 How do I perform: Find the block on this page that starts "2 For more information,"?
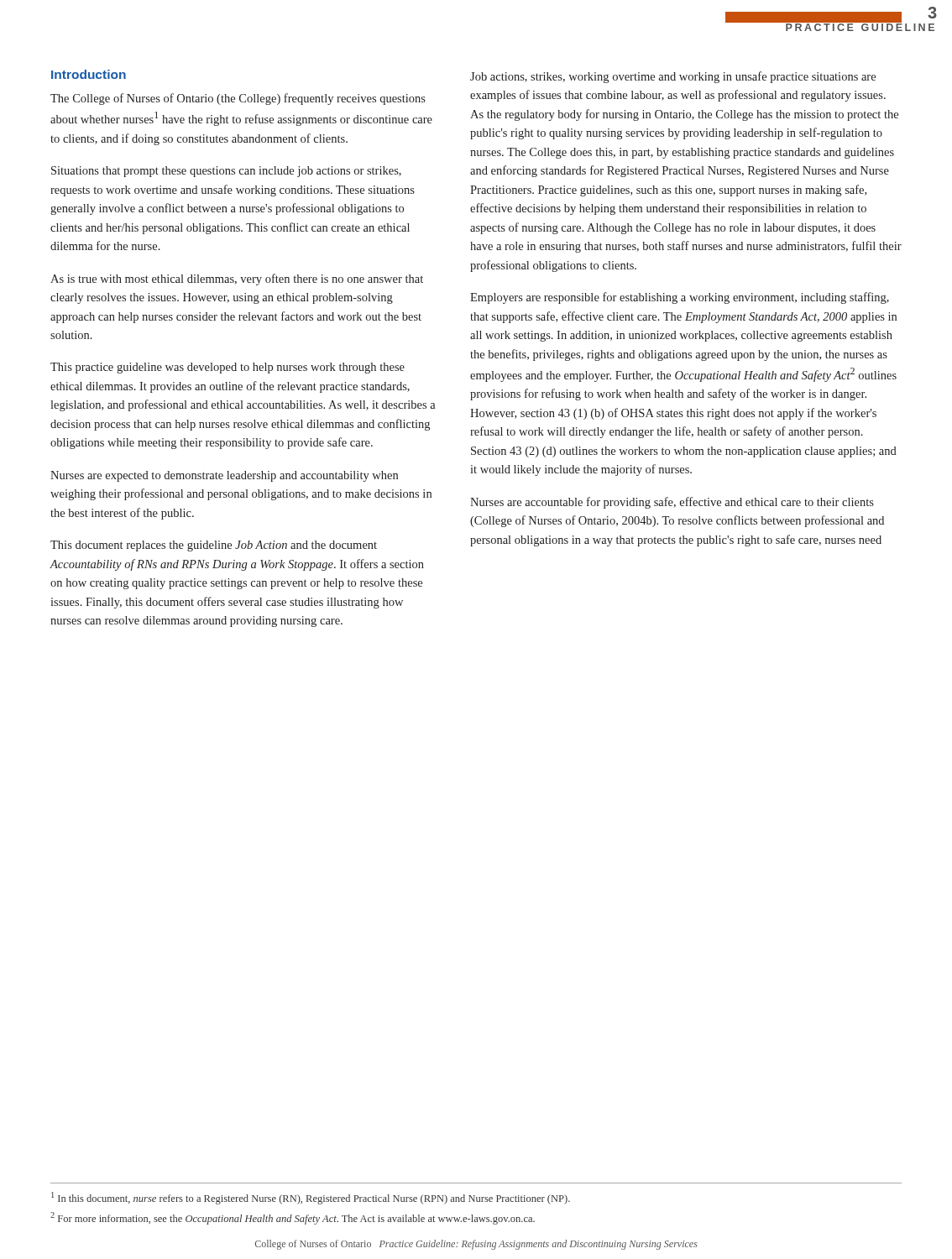293,1218
